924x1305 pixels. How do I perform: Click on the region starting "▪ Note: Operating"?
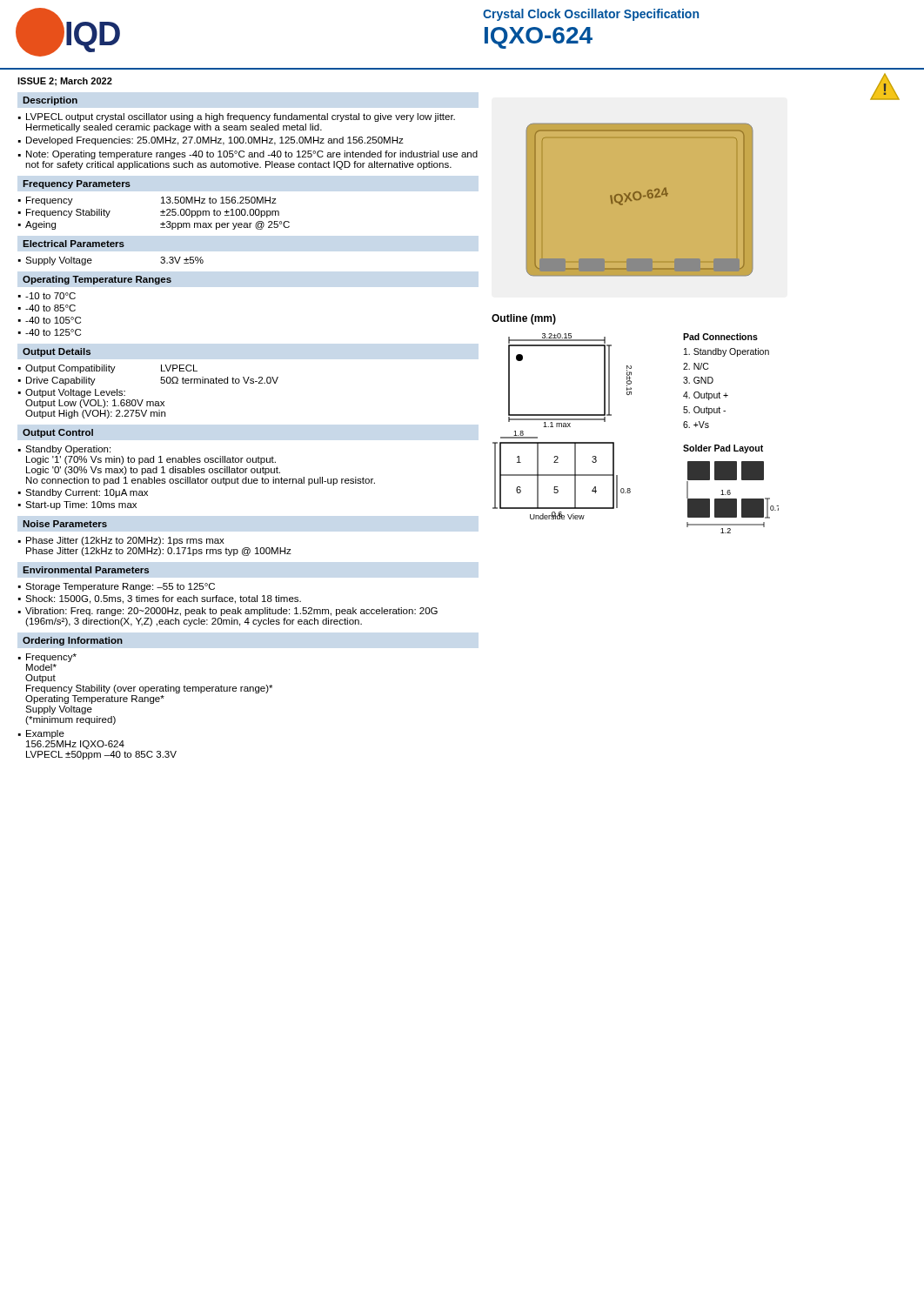(248, 159)
